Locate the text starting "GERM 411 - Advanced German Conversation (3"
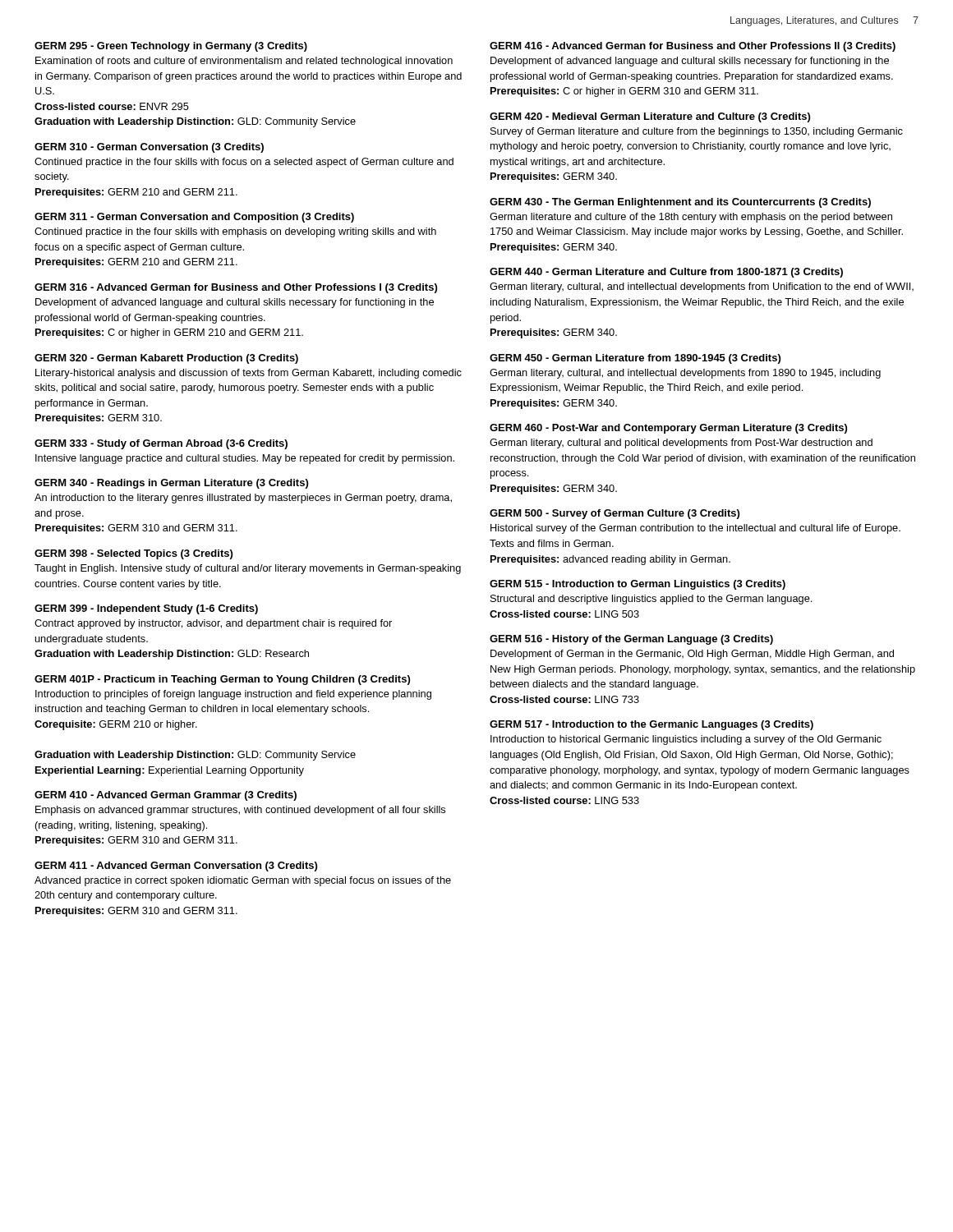Viewport: 953px width, 1232px height. tap(249, 889)
